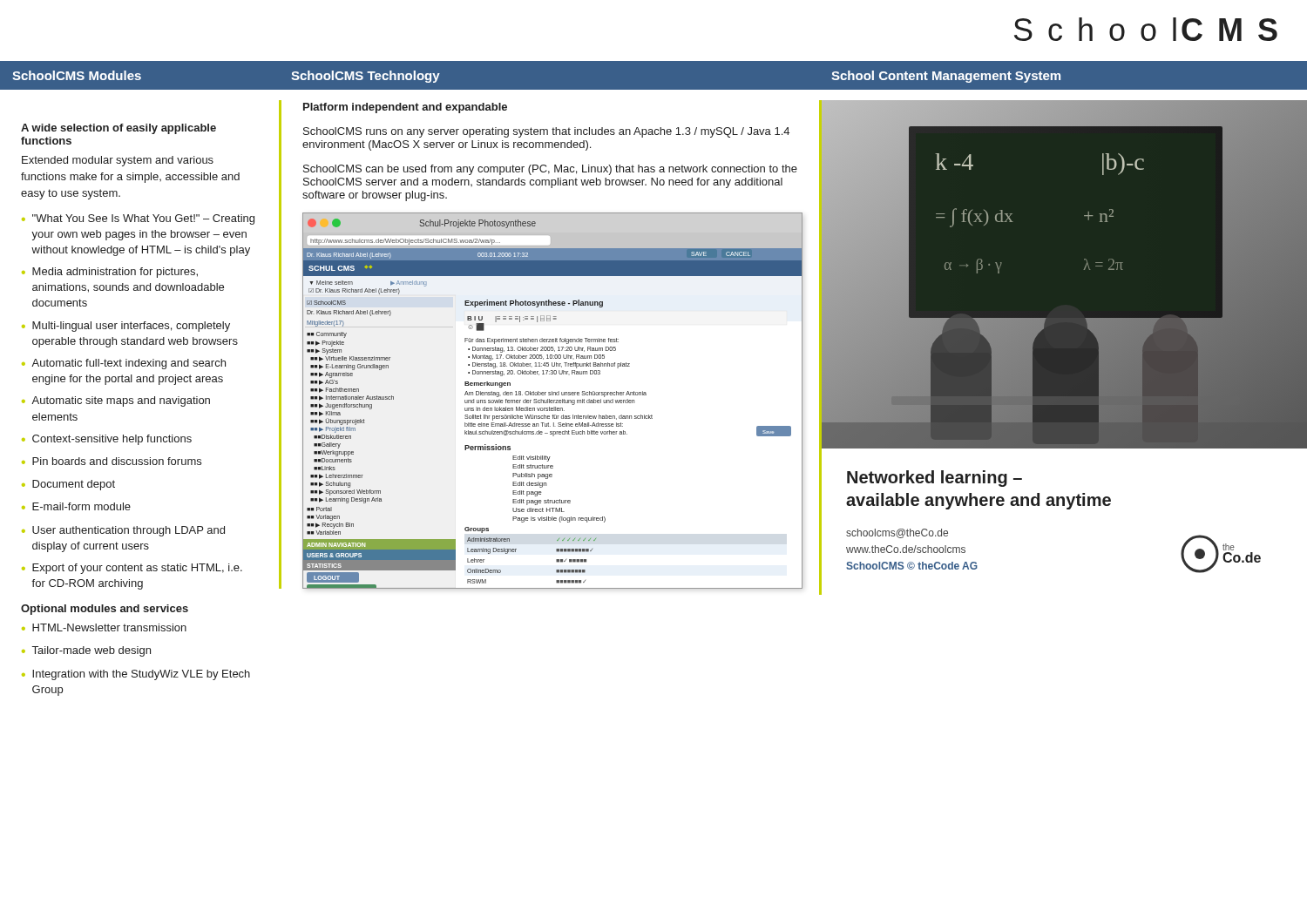1307x924 pixels.
Task: Select the text block that reads "Extended modular system and various"
Action: coord(139,177)
